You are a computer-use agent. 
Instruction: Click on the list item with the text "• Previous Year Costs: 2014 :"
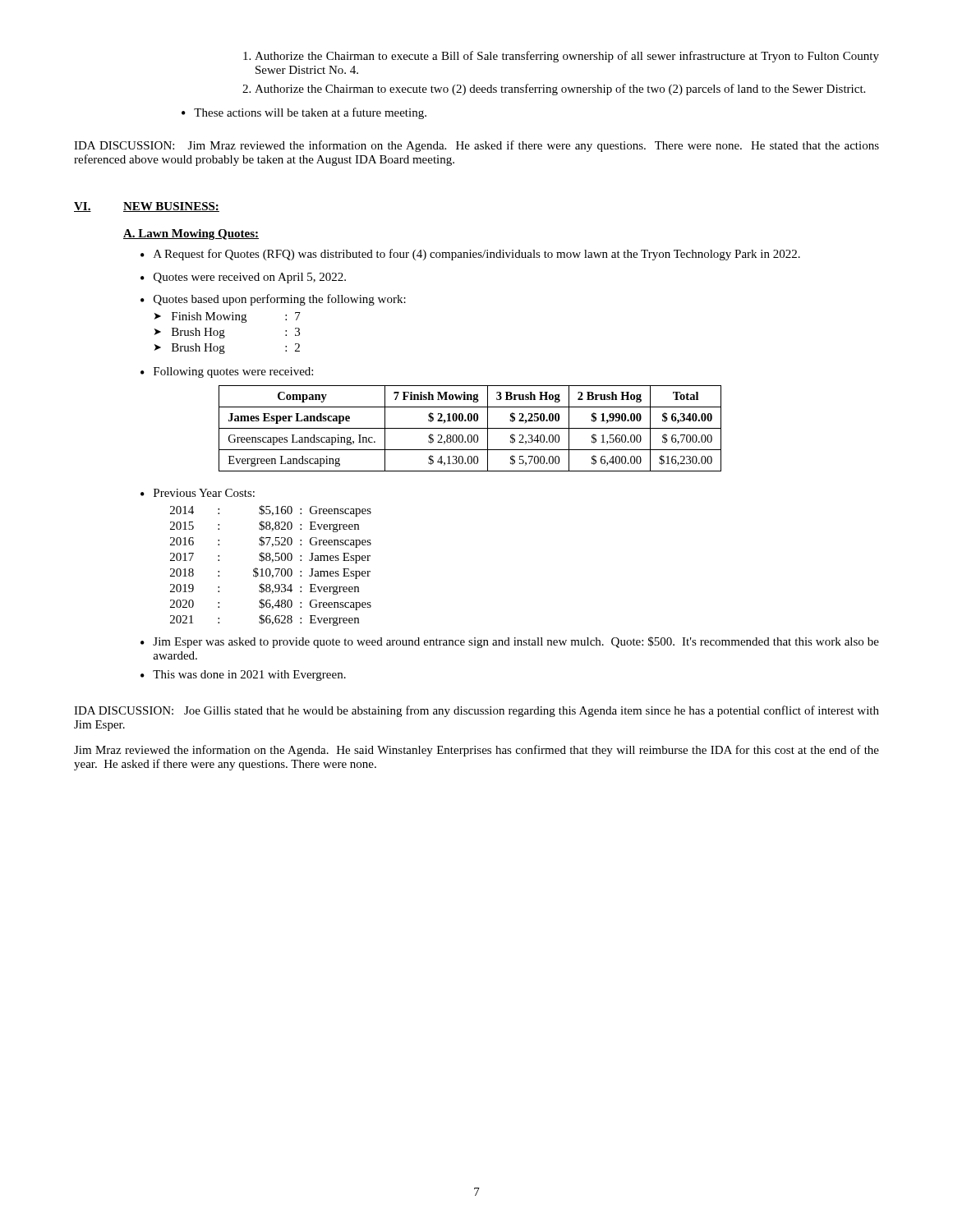click(x=274, y=557)
